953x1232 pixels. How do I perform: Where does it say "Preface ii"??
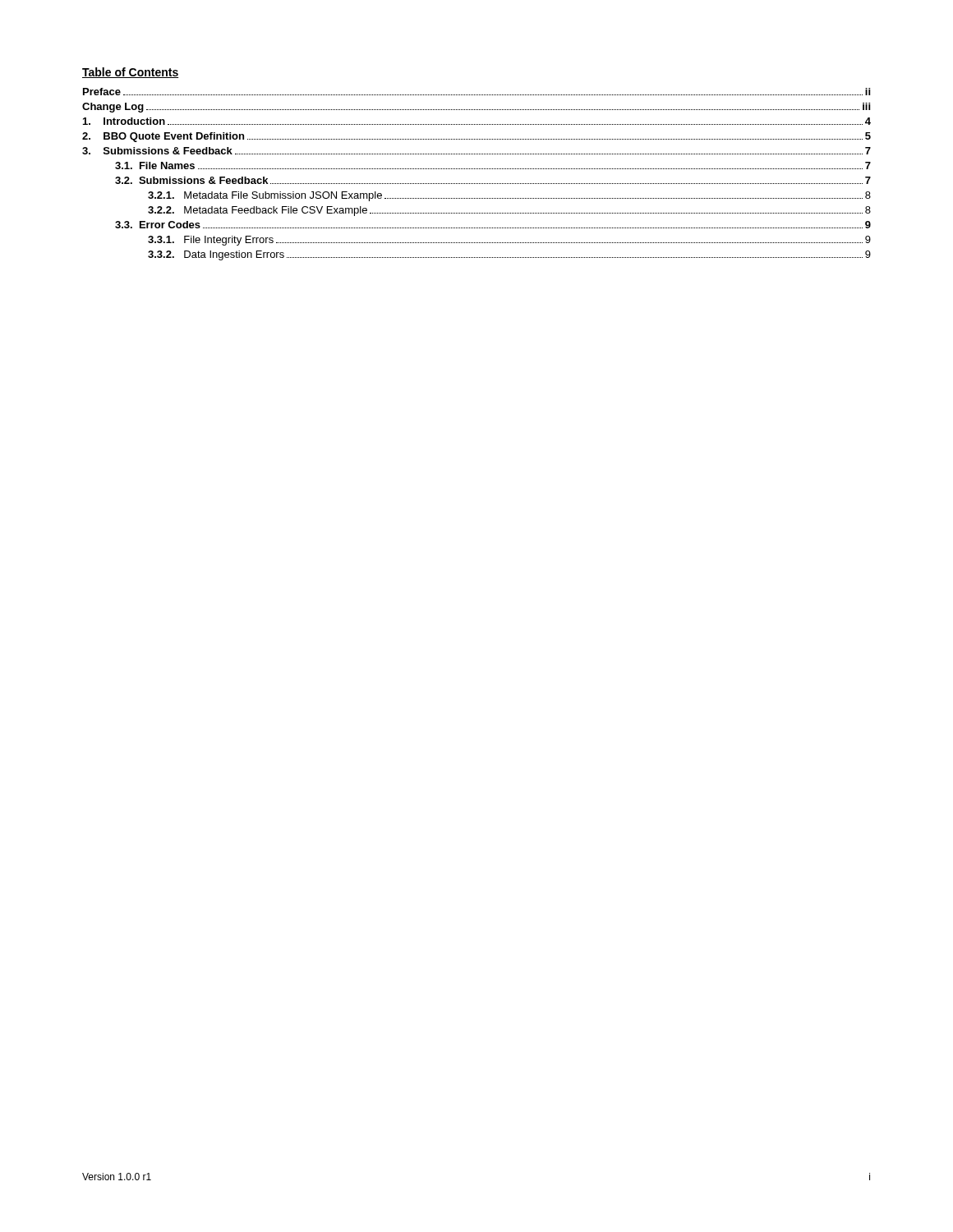pyautogui.click(x=476, y=92)
